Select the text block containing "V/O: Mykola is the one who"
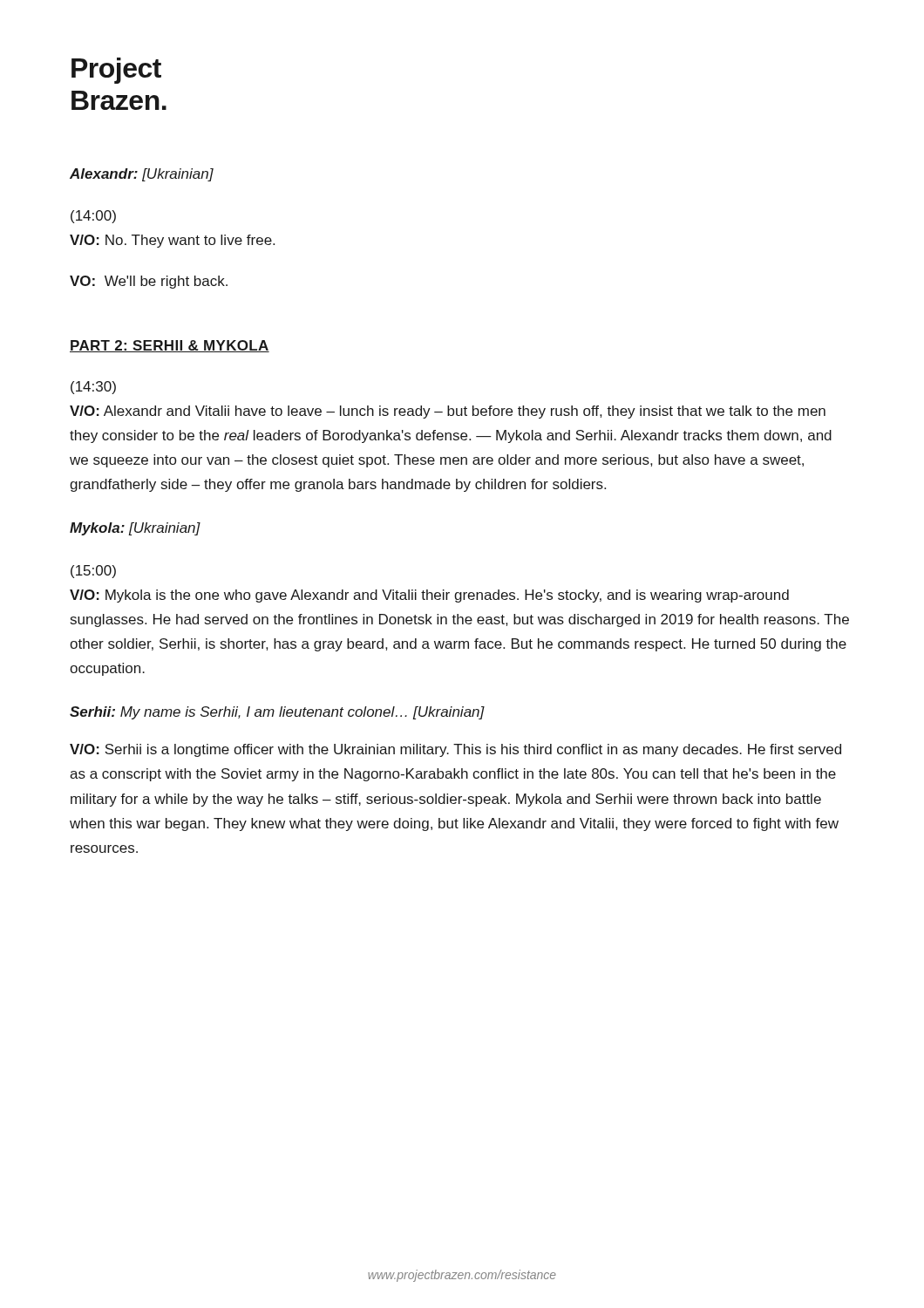 [460, 632]
